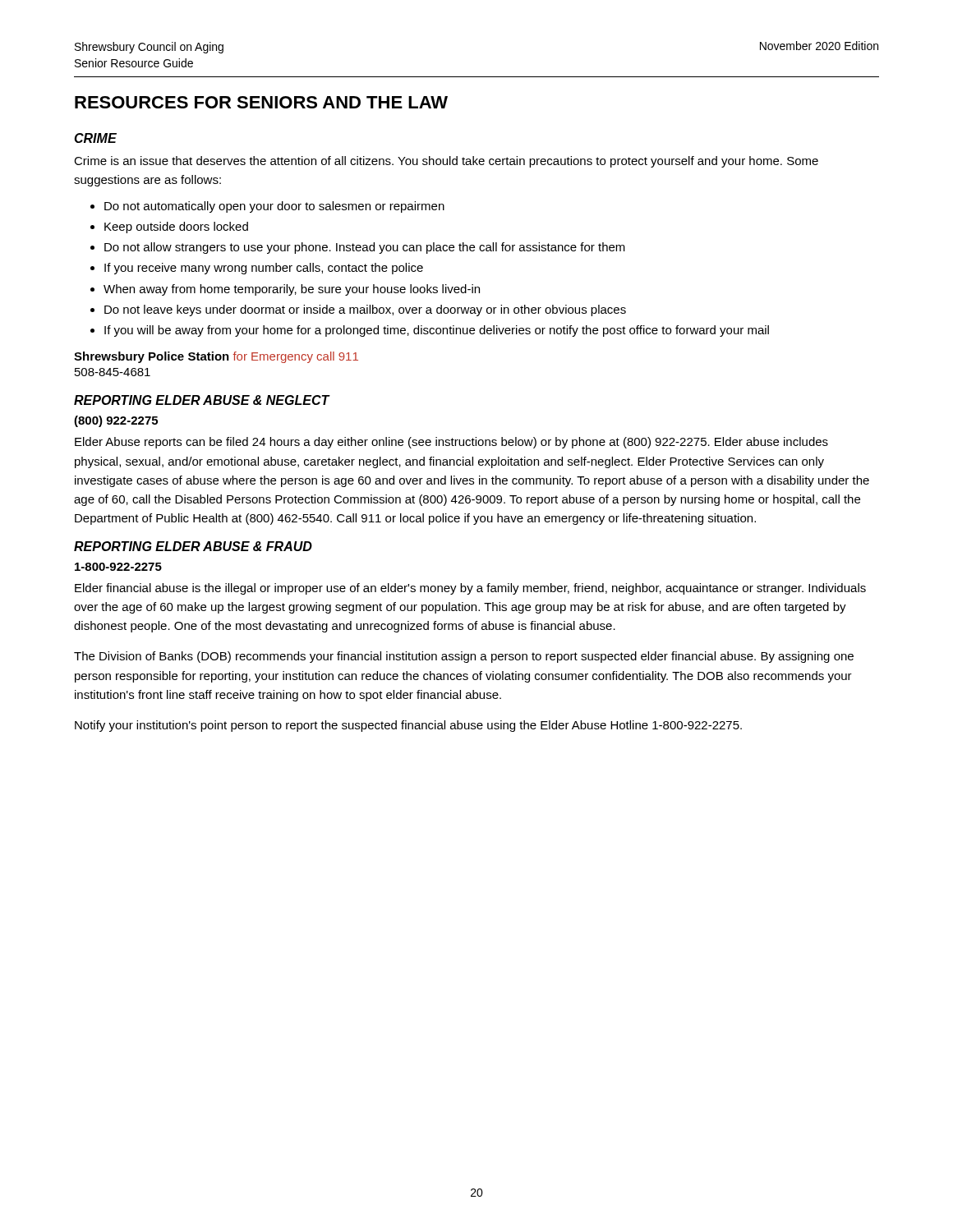Click on the block starting "Do not leave keys"
Image resolution: width=953 pixels, height=1232 pixels.
point(365,309)
